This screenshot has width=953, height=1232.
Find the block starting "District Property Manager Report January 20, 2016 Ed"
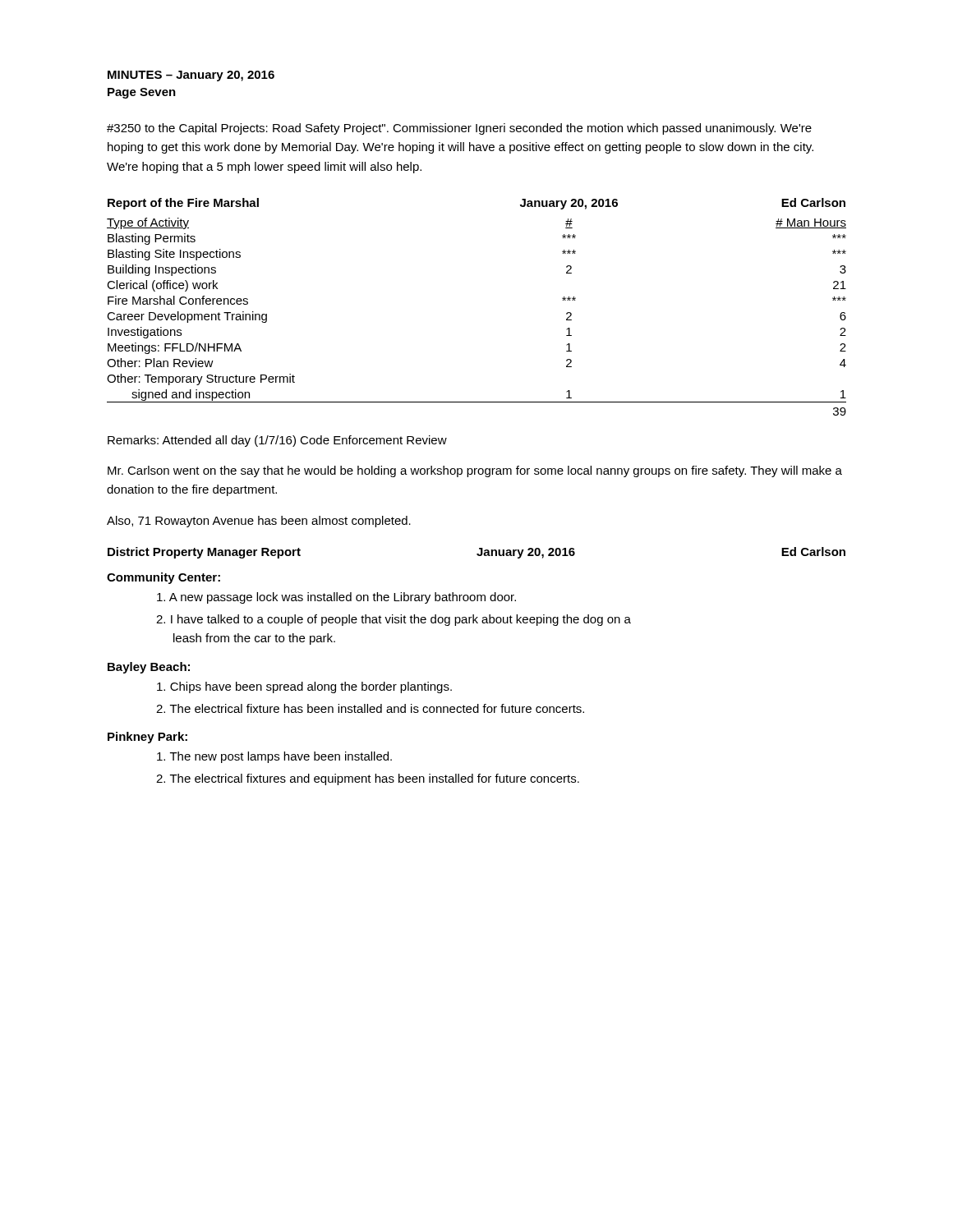coord(476,551)
